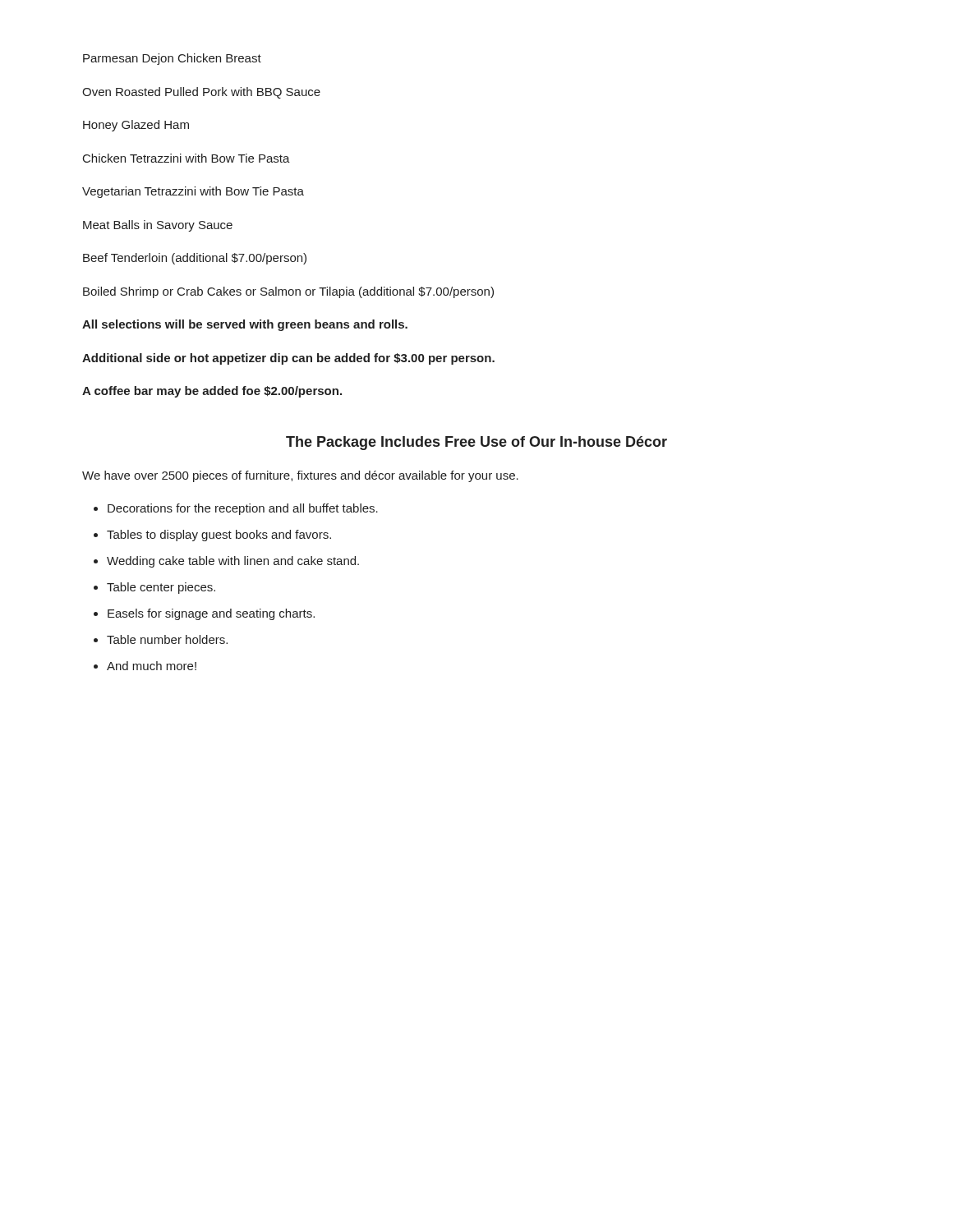Find the block on this page that starts "Boiled Shrimp or Crab Cakes or Salmon or"
Image resolution: width=953 pixels, height=1232 pixels.
(x=288, y=291)
